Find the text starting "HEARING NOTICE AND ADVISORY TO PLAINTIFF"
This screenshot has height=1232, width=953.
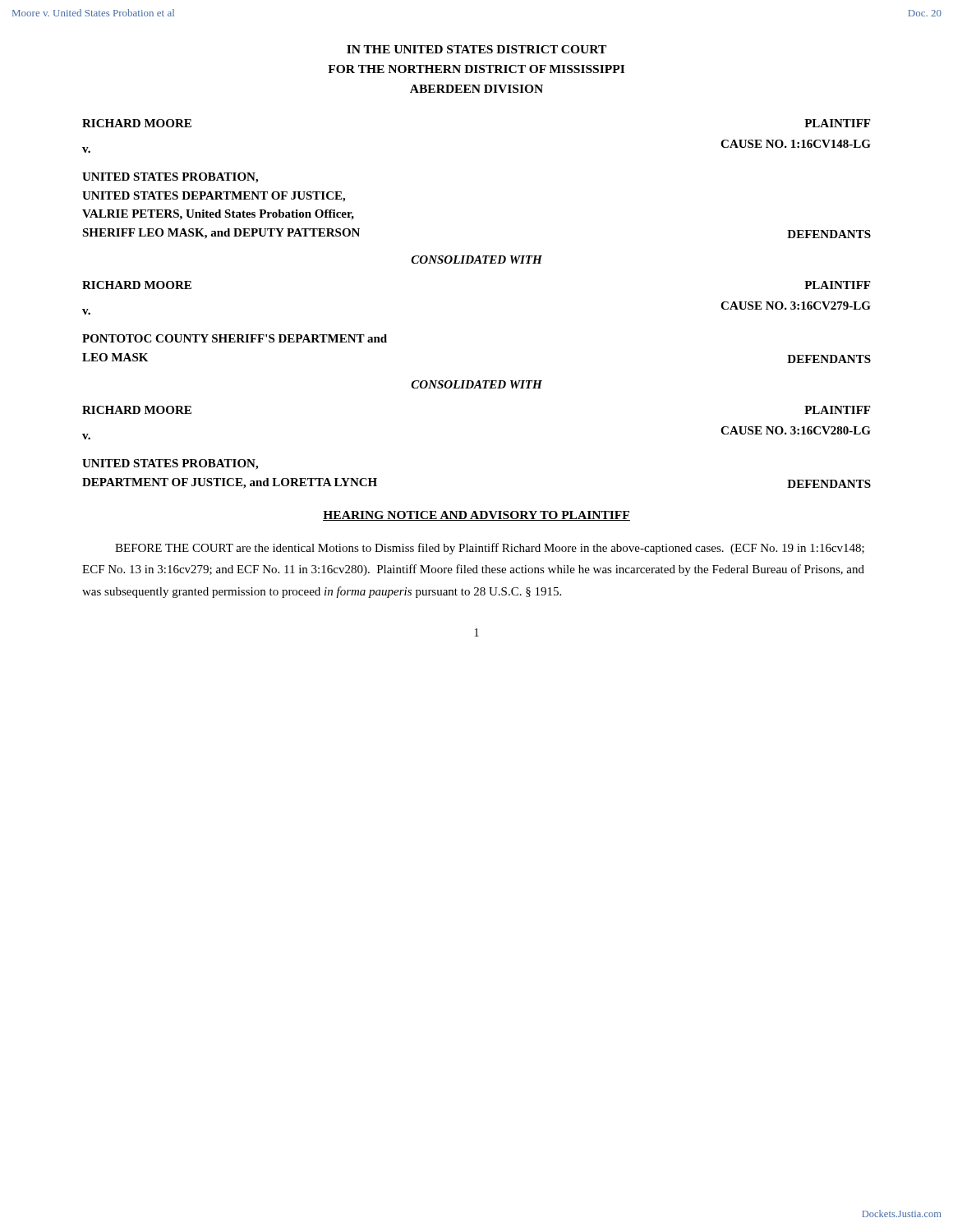(476, 515)
